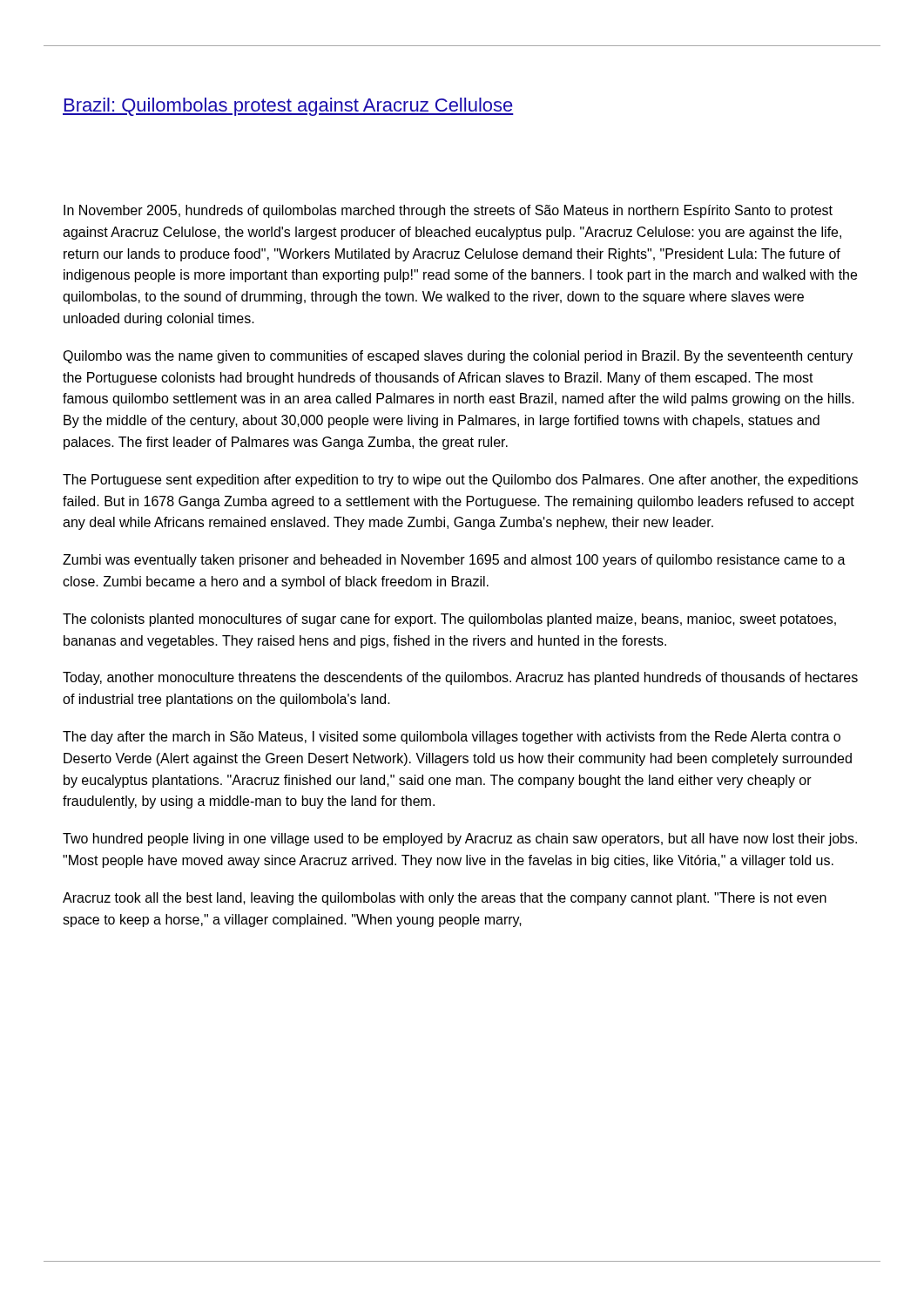Locate the block of text that opens with "The colonists planted monocultures of"
Image resolution: width=924 pixels, height=1307 pixels.
(450, 630)
